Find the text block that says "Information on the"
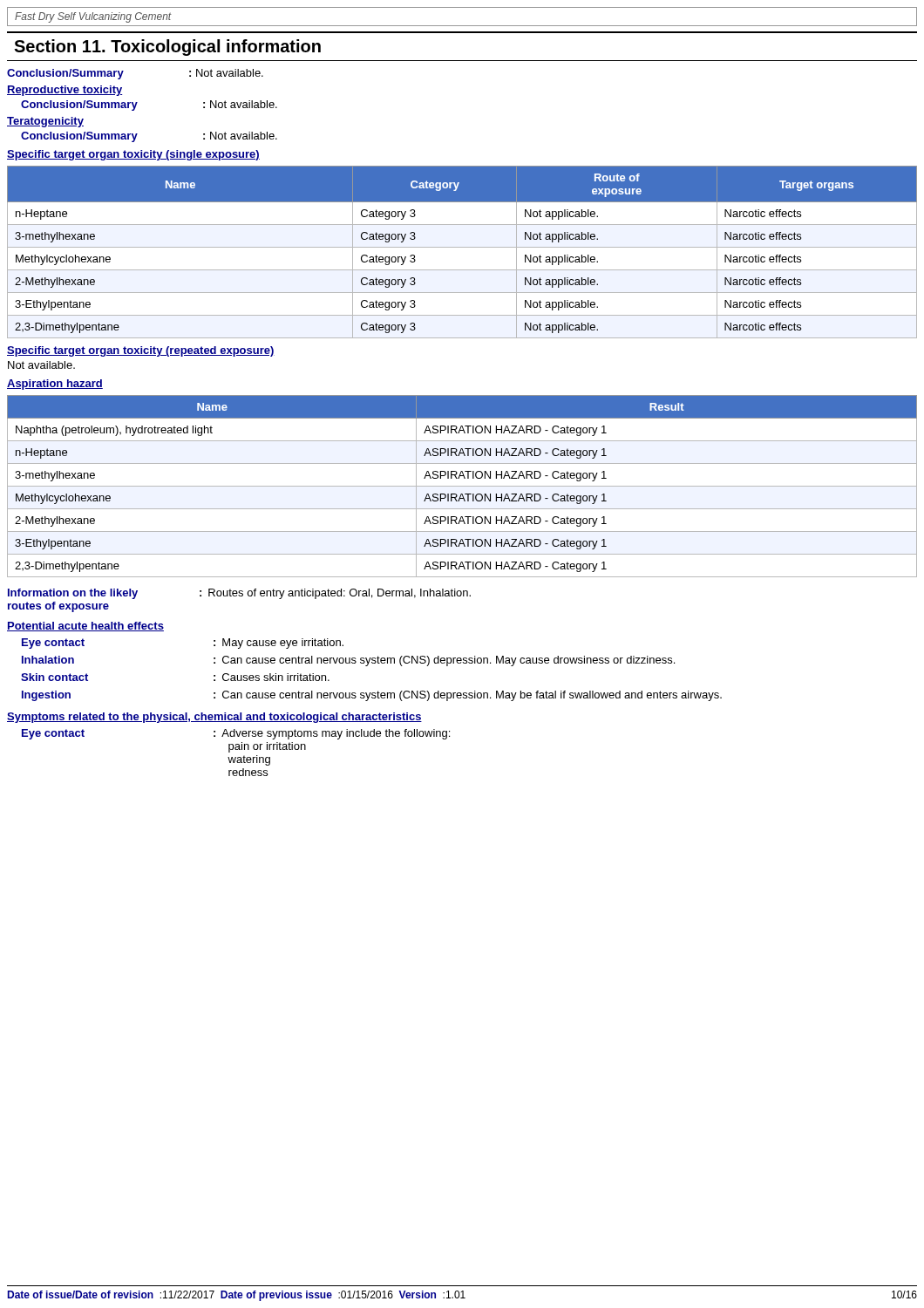The height and width of the screenshot is (1308, 924). [462, 599]
